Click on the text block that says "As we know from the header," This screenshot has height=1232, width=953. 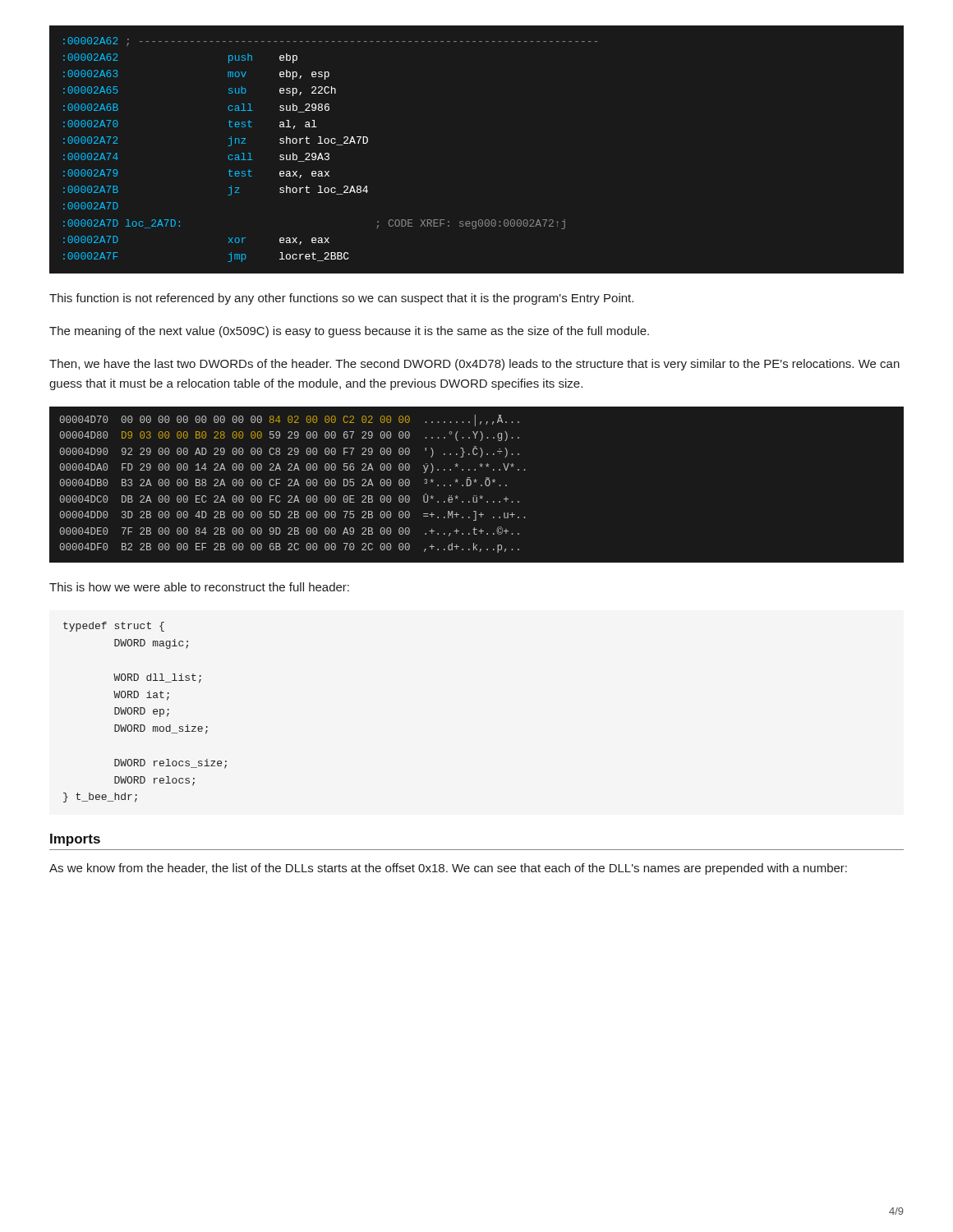point(476,868)
